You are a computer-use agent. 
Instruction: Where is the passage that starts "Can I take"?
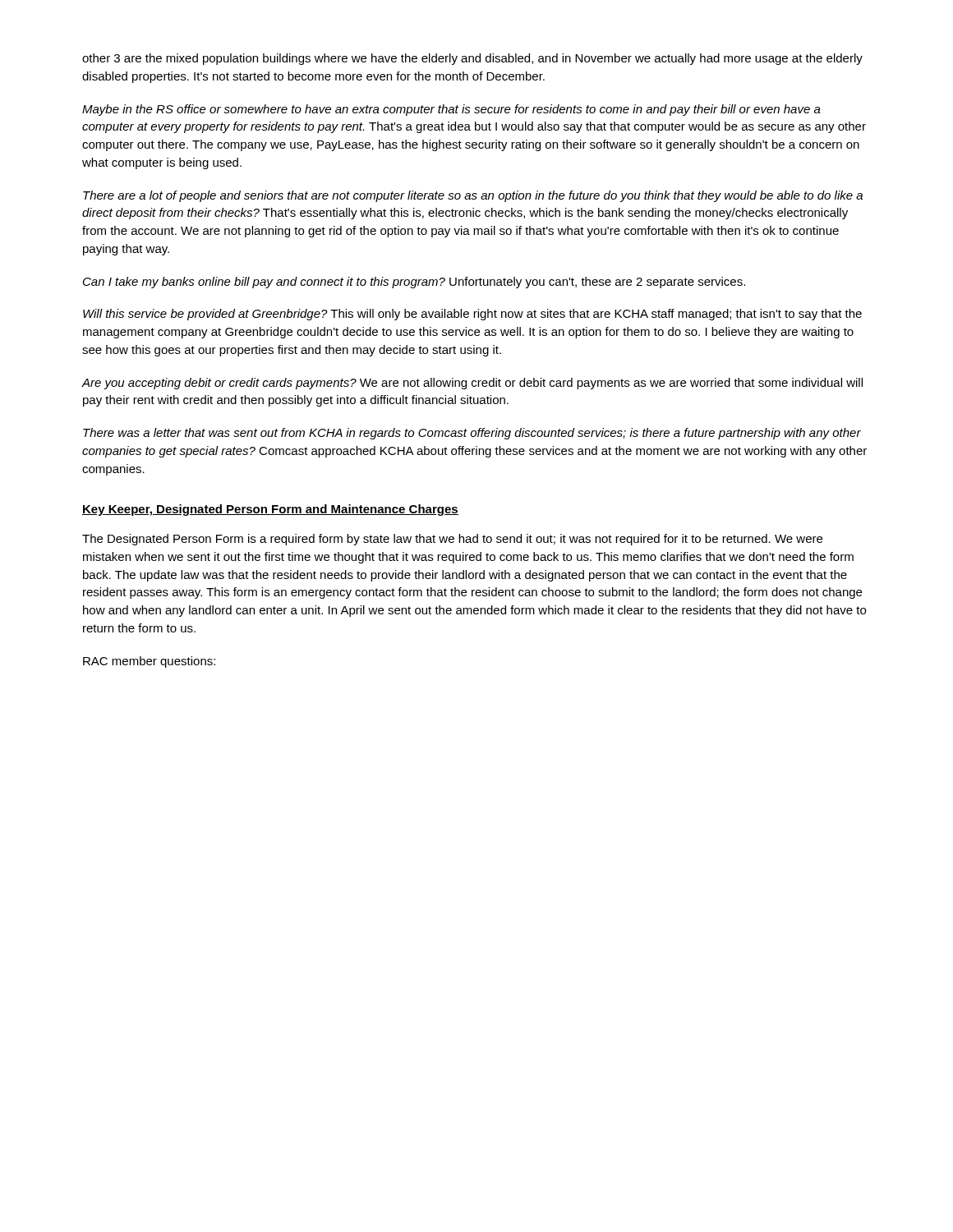coord(414,281)
